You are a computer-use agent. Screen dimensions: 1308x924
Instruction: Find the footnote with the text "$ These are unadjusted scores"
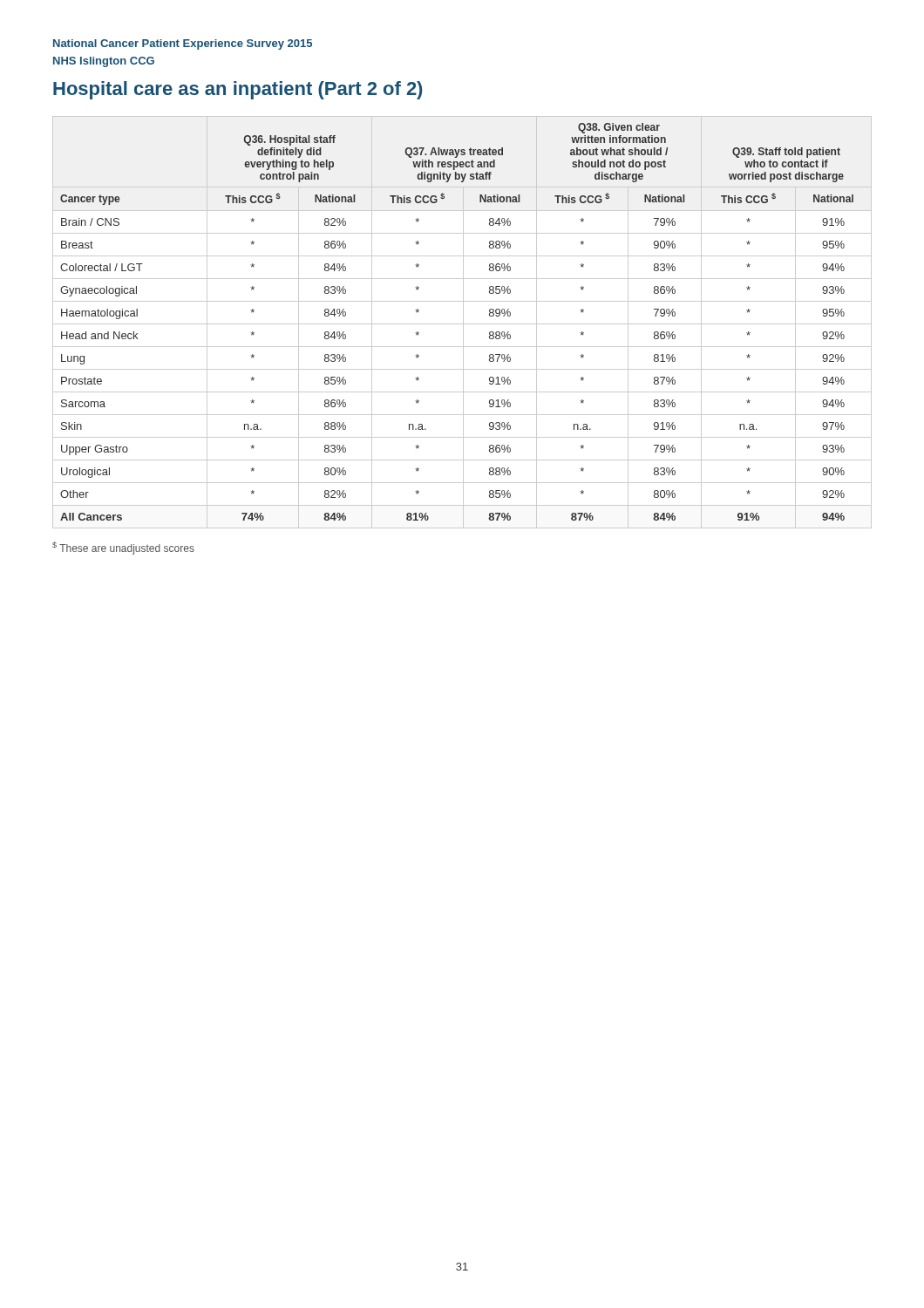[123, 548]
